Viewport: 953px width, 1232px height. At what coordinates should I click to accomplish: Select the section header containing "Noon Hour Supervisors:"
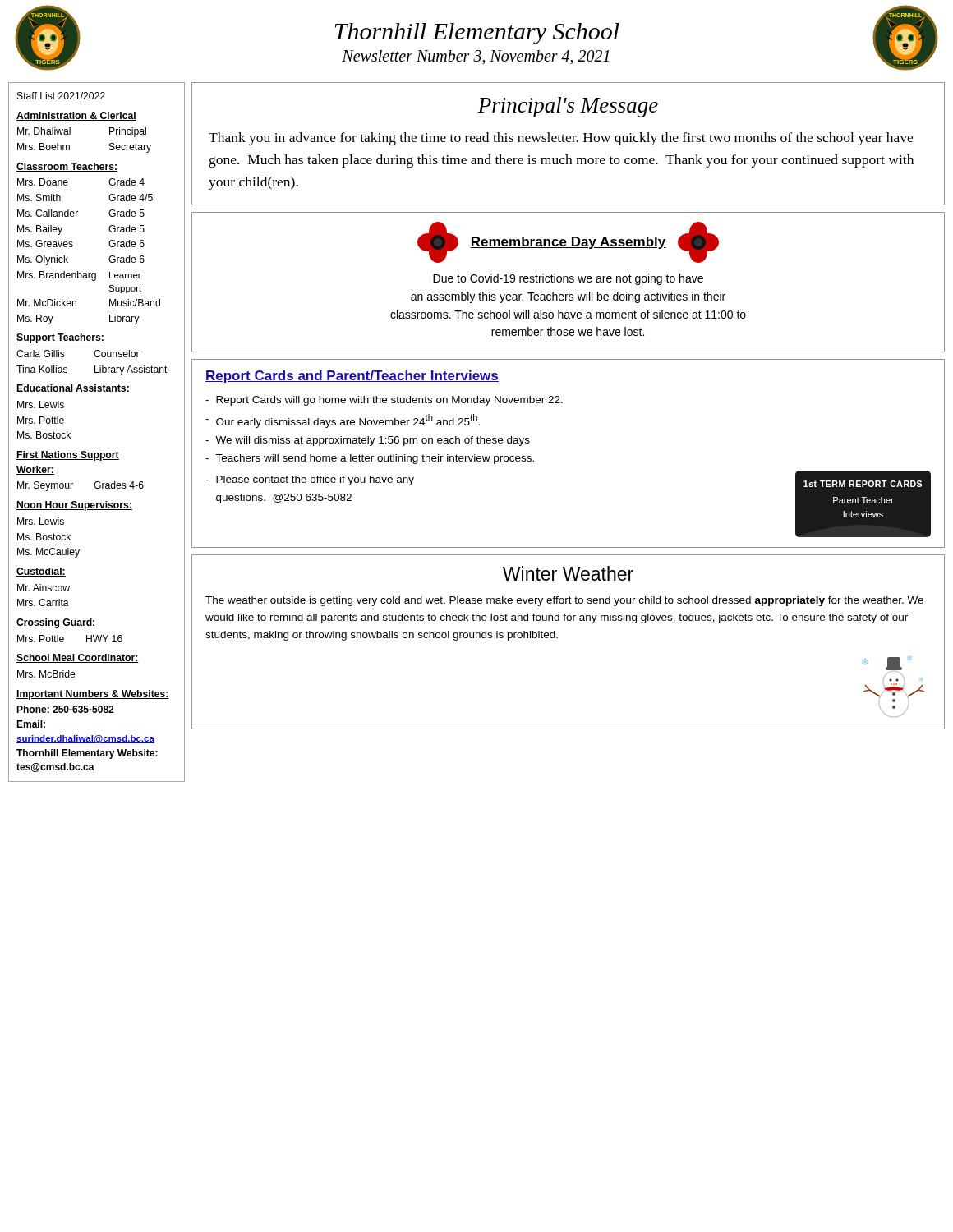(x=74, y=505)
